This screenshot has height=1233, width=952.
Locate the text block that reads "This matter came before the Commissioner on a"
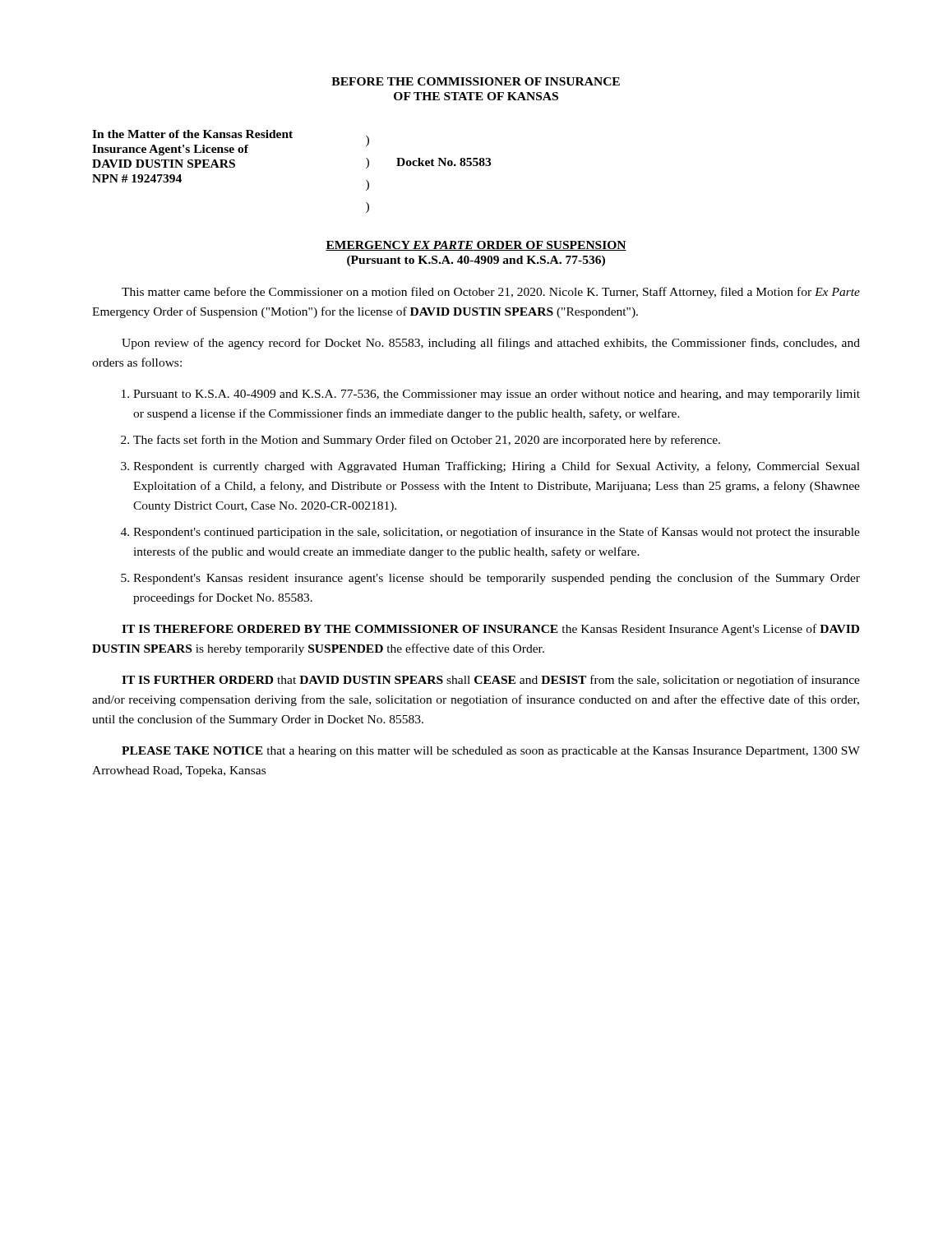(x=476, y=301)
